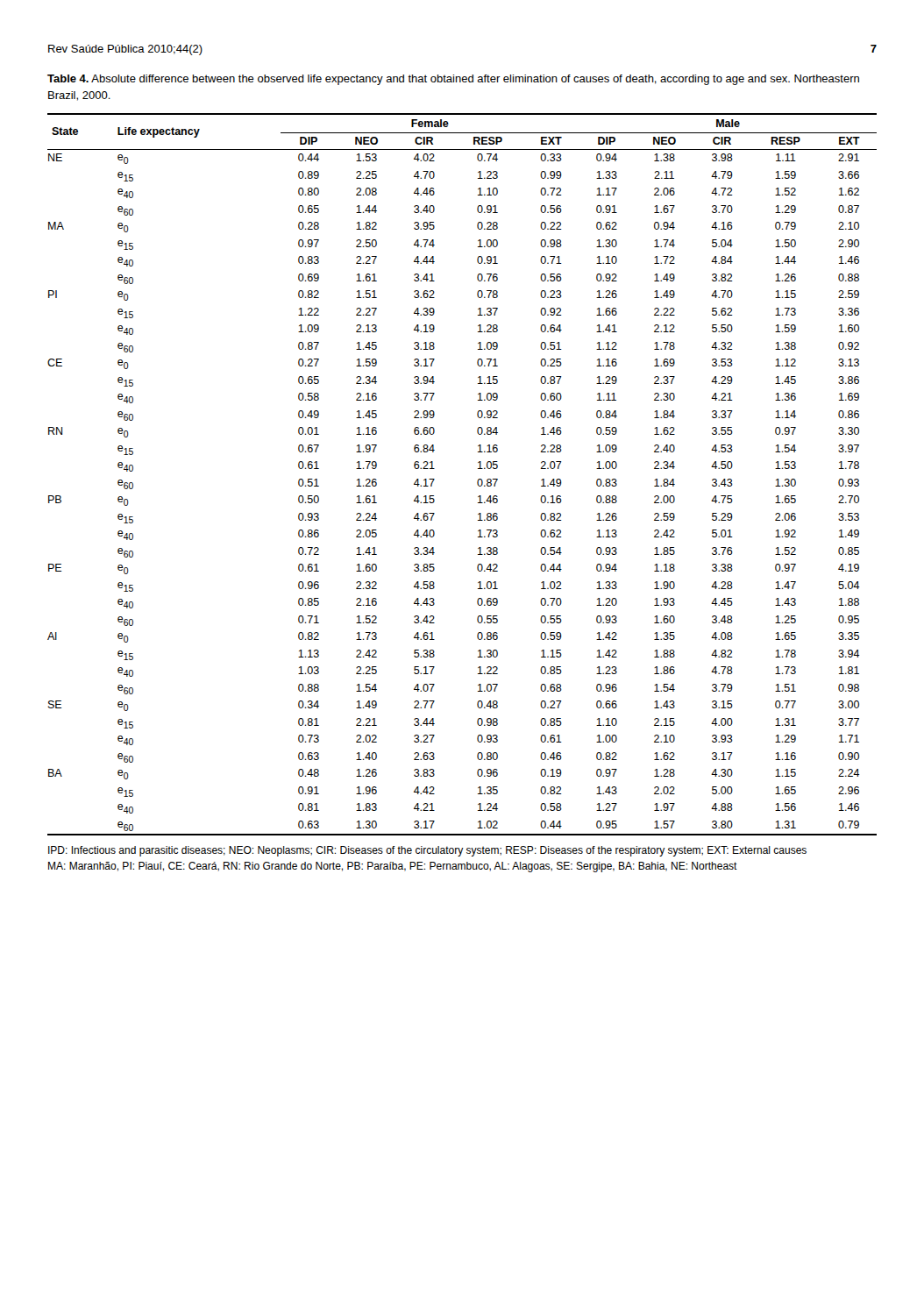Find the table that mentions "e 15"
This screenshot has height=1315, width=924.
click(462, 474)
